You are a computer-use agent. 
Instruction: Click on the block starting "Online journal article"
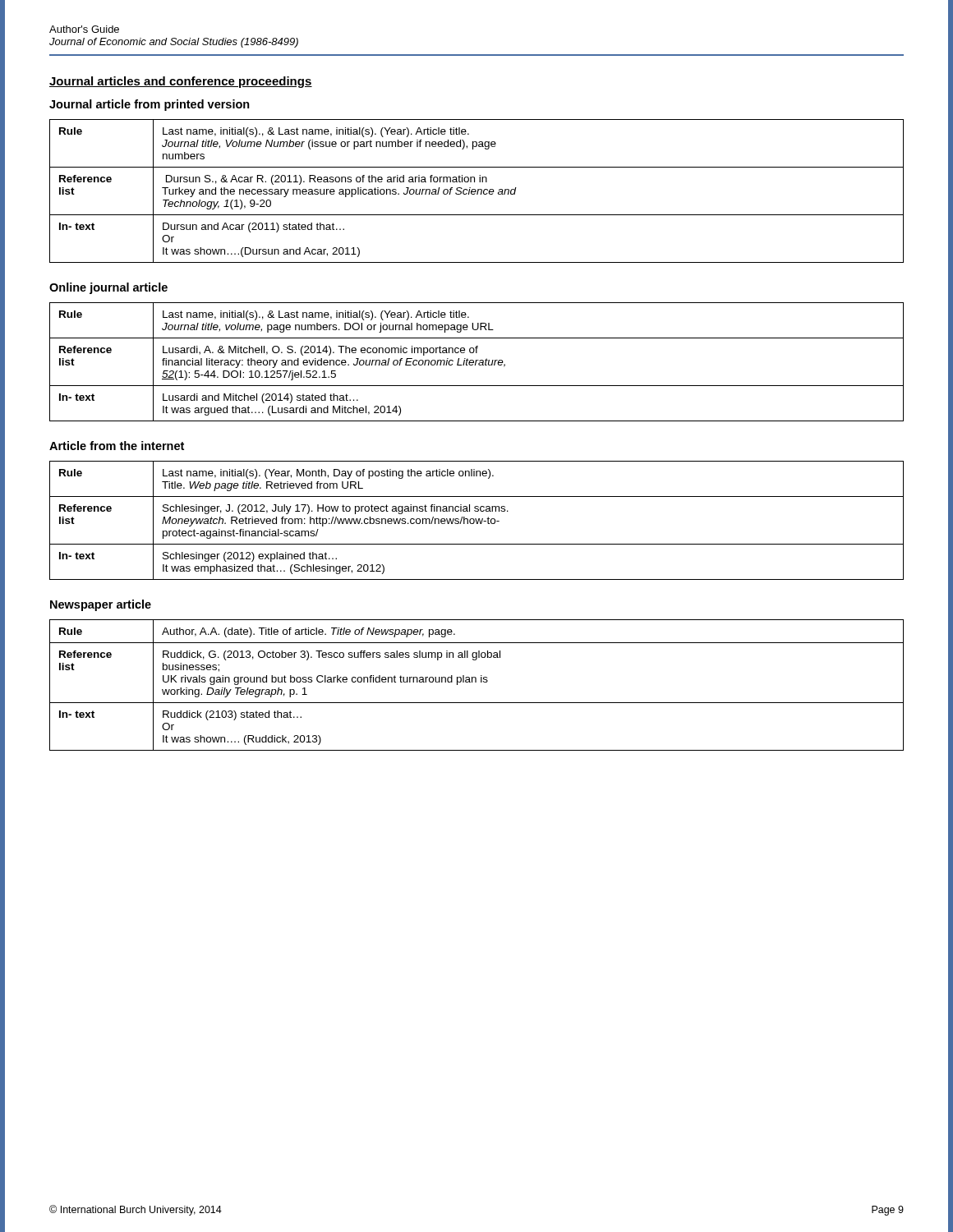pyautogui.click(x=109, y=287)
